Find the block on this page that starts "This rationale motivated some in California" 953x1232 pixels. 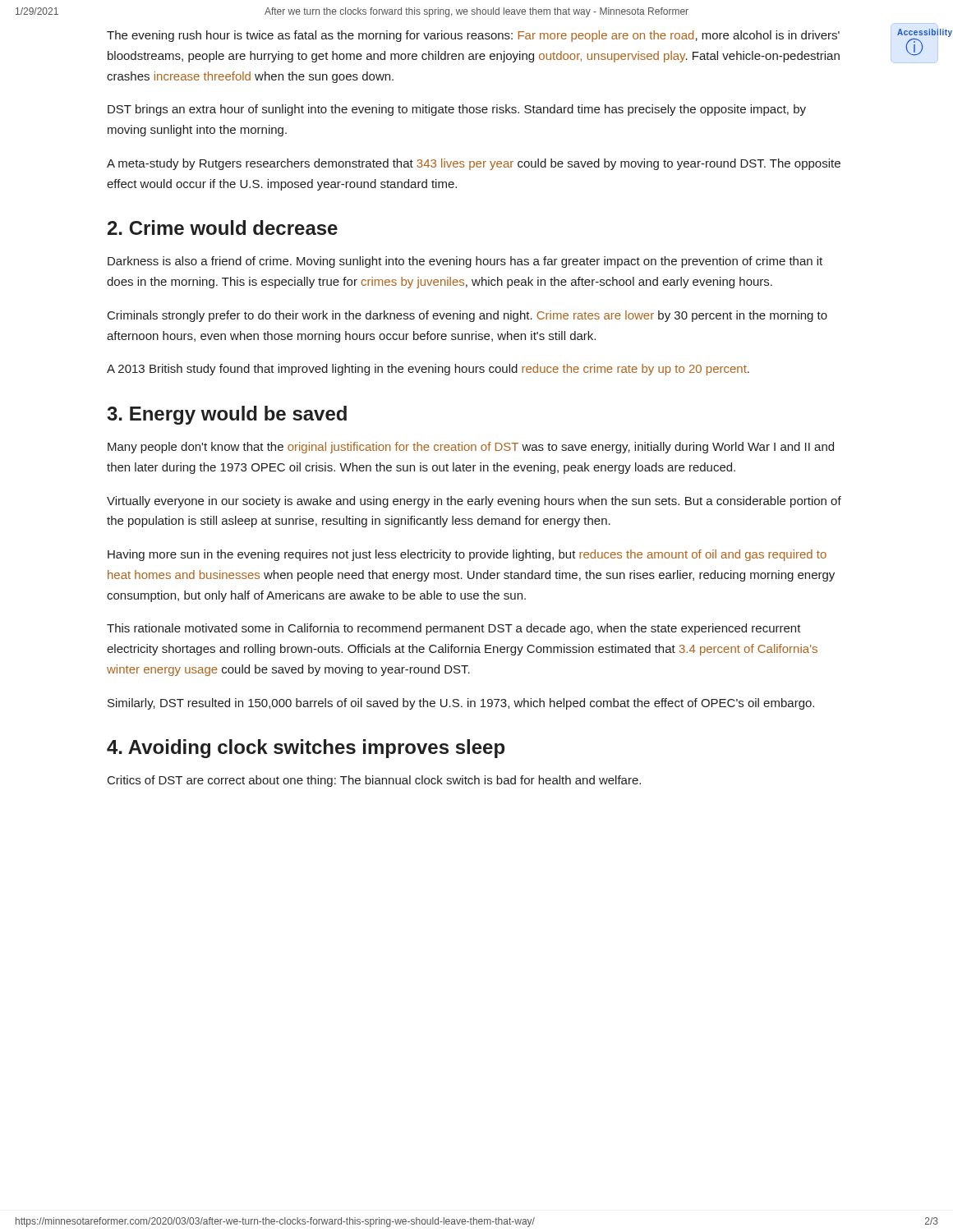[462, 648]
